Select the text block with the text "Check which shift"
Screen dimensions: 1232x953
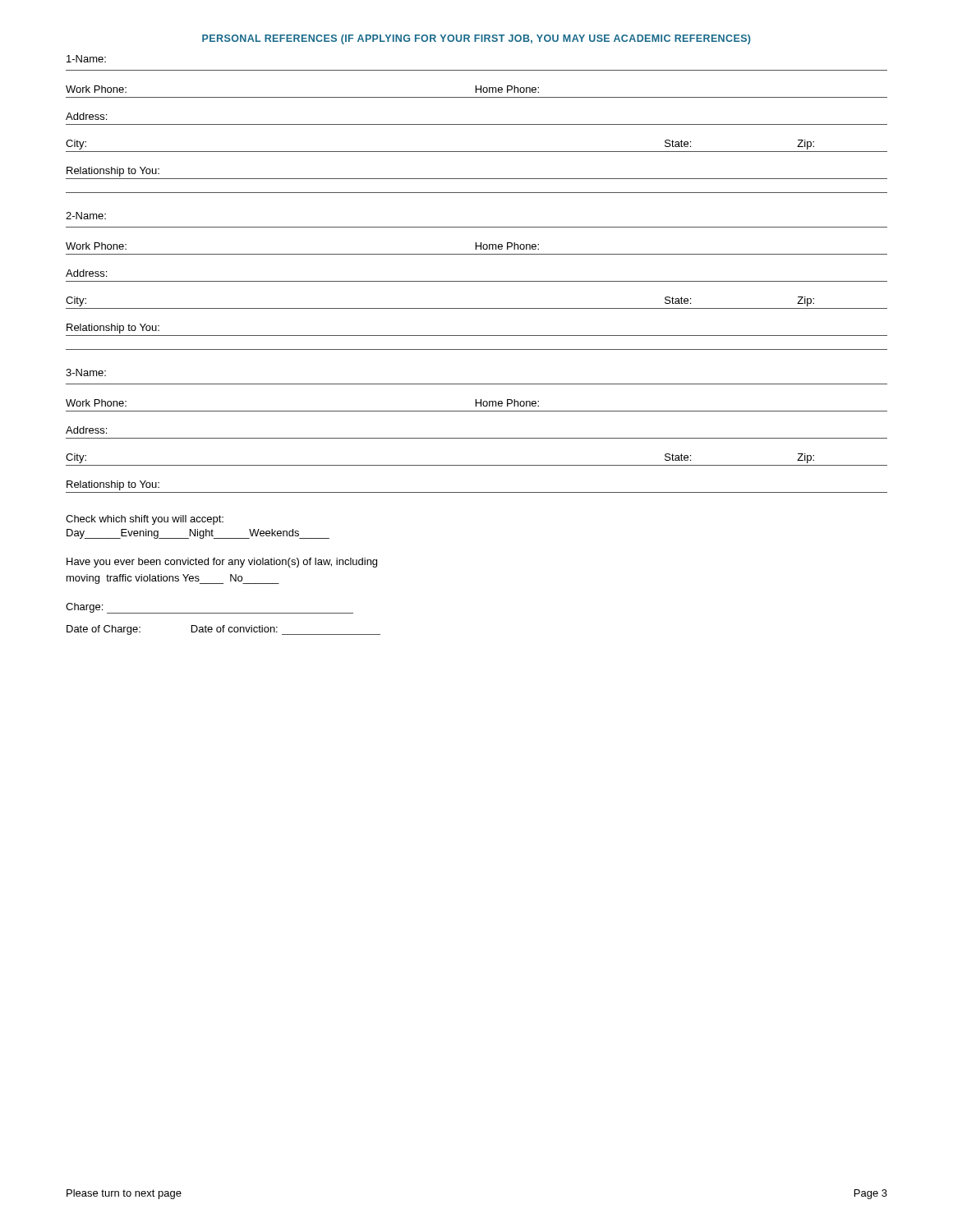[x=145, y=520]
